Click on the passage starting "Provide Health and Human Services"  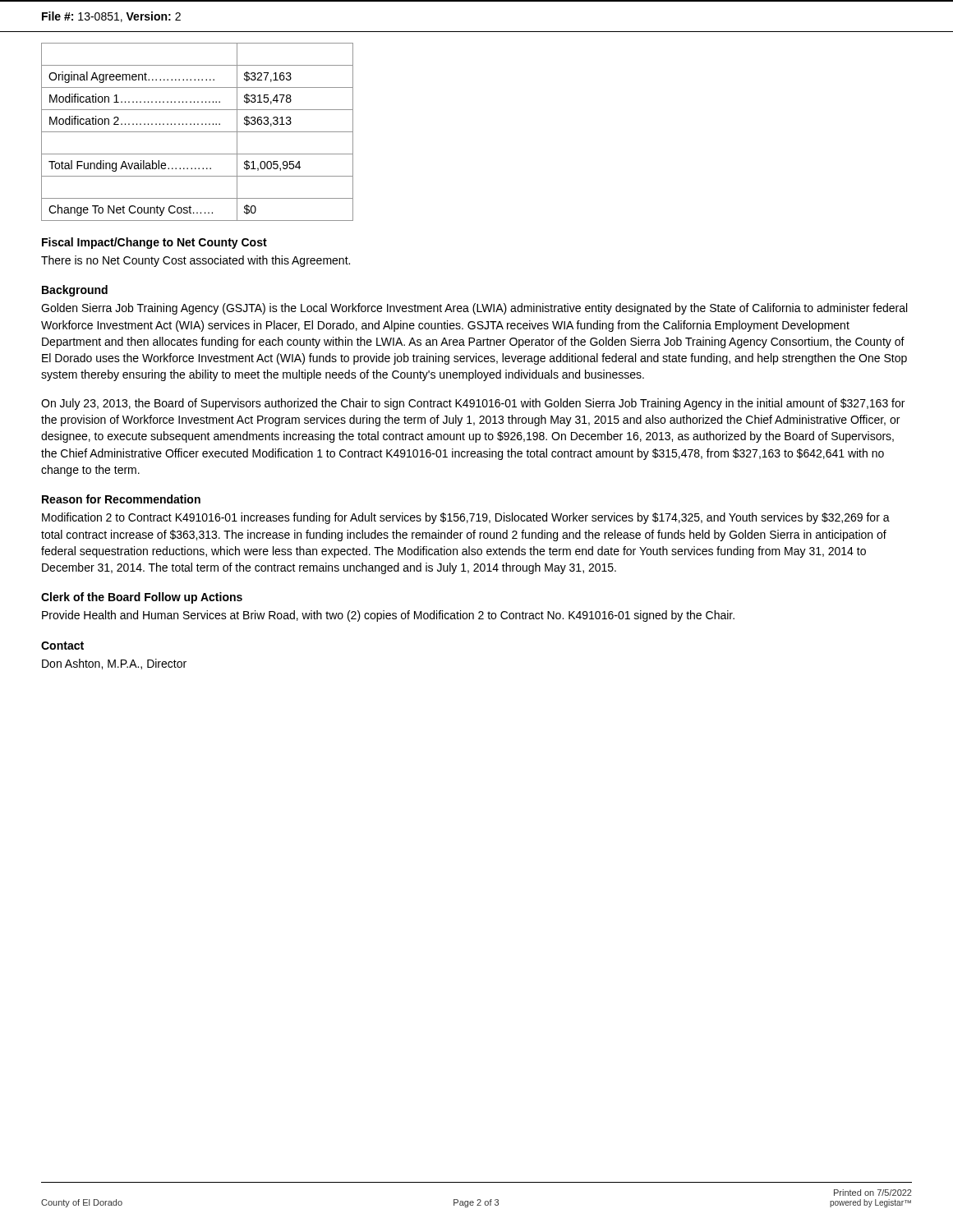point(388,616)
